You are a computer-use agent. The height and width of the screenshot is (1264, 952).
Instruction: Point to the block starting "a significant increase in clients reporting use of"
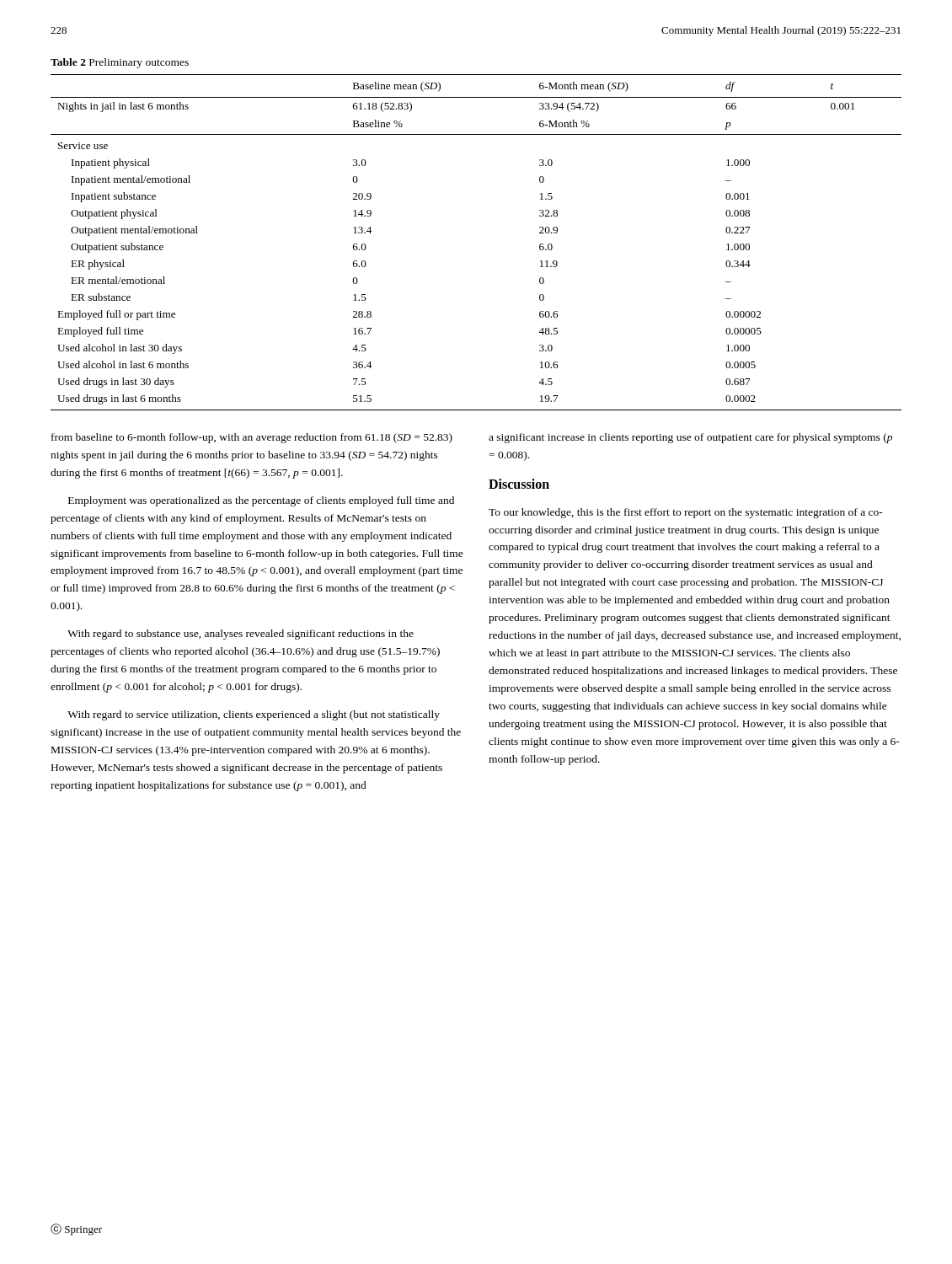pos(695,447)
